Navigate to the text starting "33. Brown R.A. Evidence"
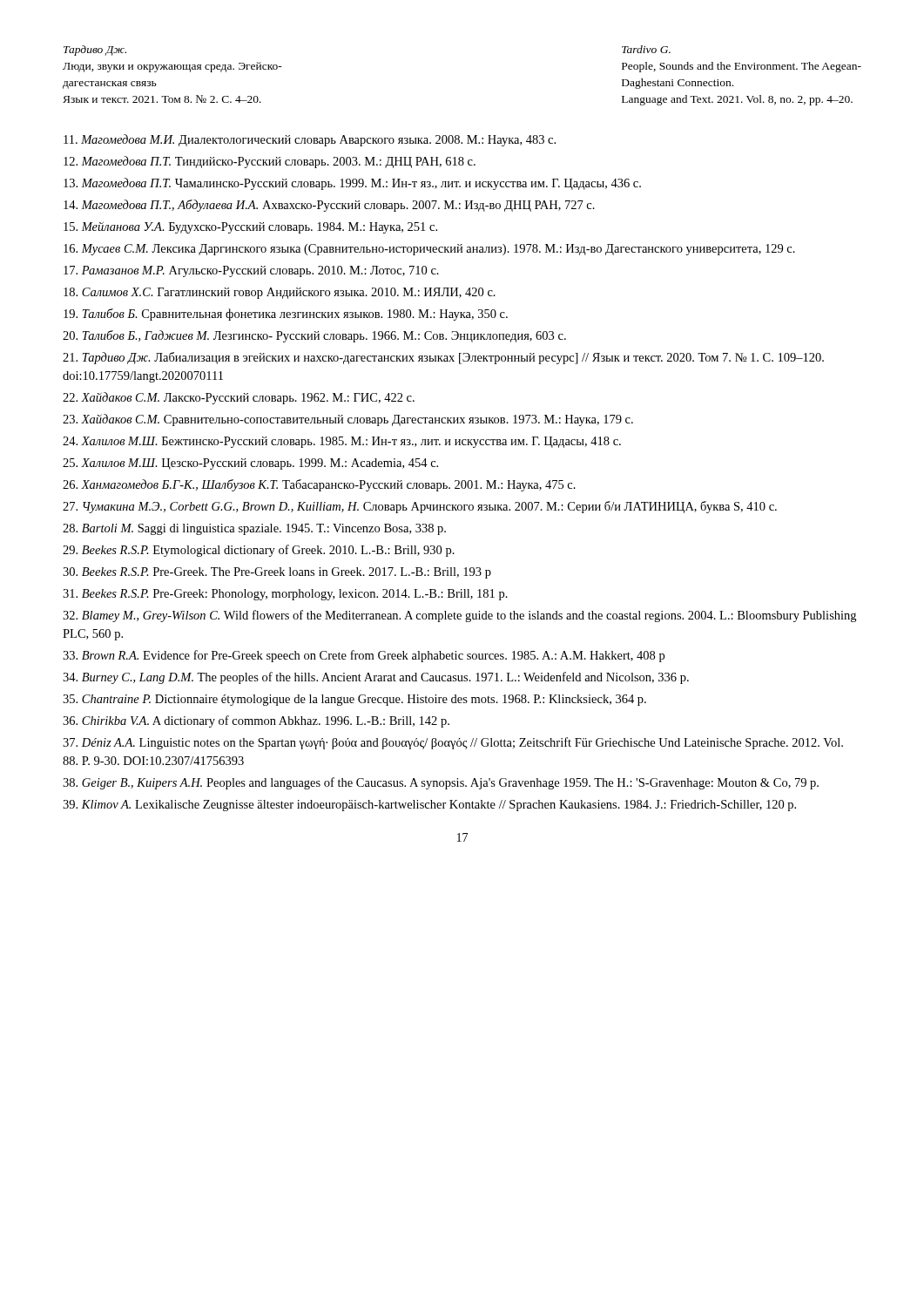 [x=364, y=655]
